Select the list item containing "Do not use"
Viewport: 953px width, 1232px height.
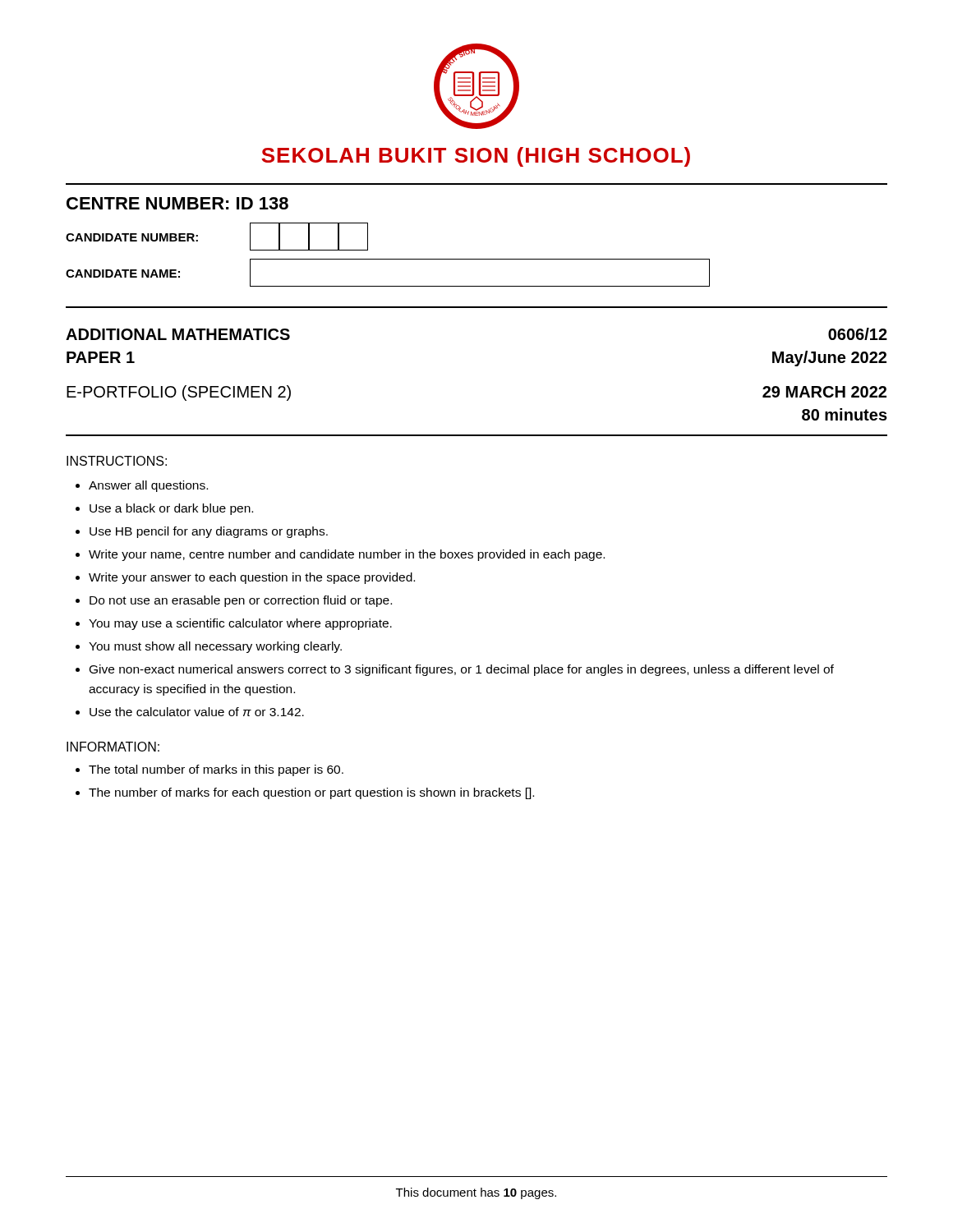[241, 600]
